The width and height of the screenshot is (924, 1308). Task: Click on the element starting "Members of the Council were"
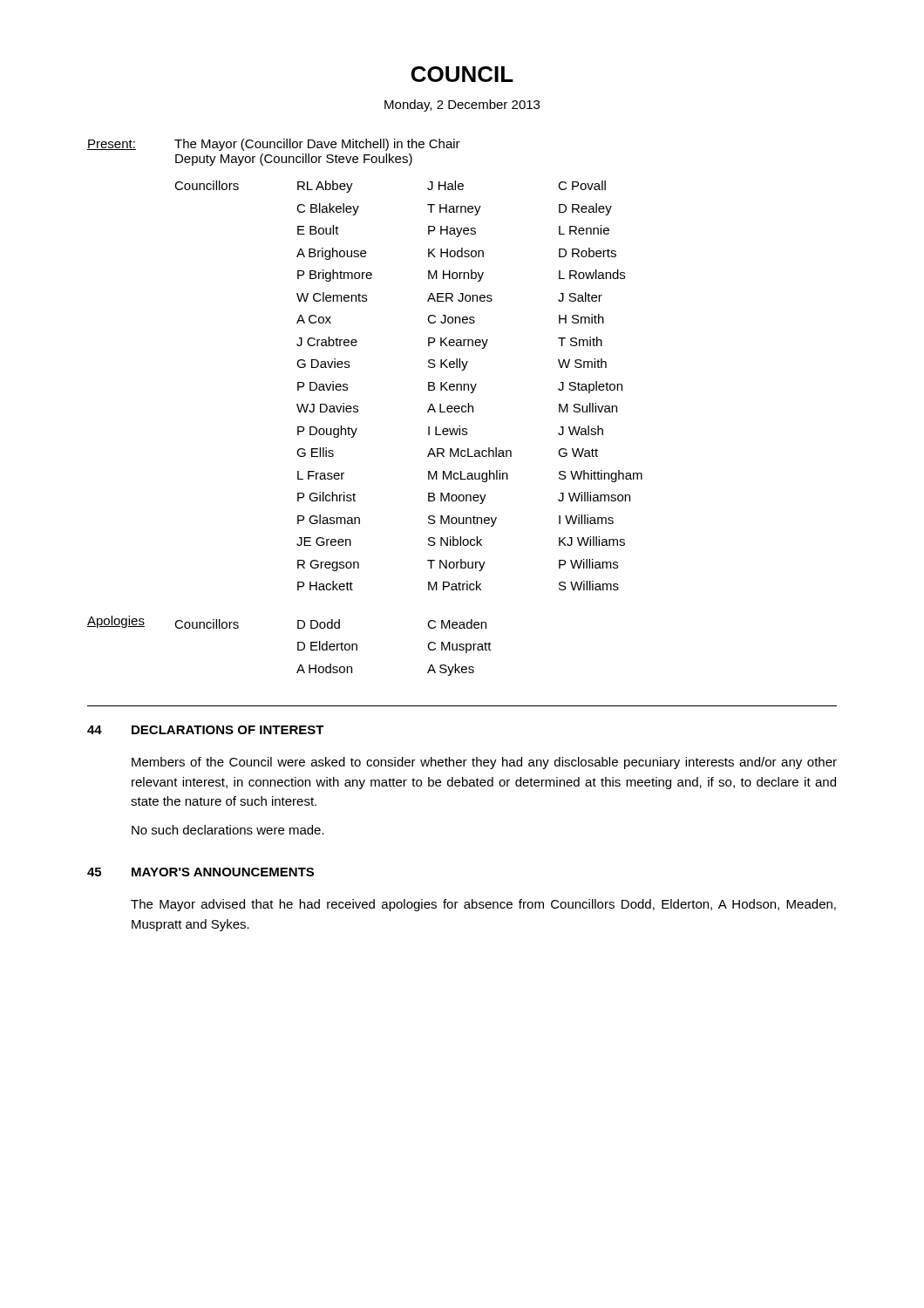(x=484, y=763)
